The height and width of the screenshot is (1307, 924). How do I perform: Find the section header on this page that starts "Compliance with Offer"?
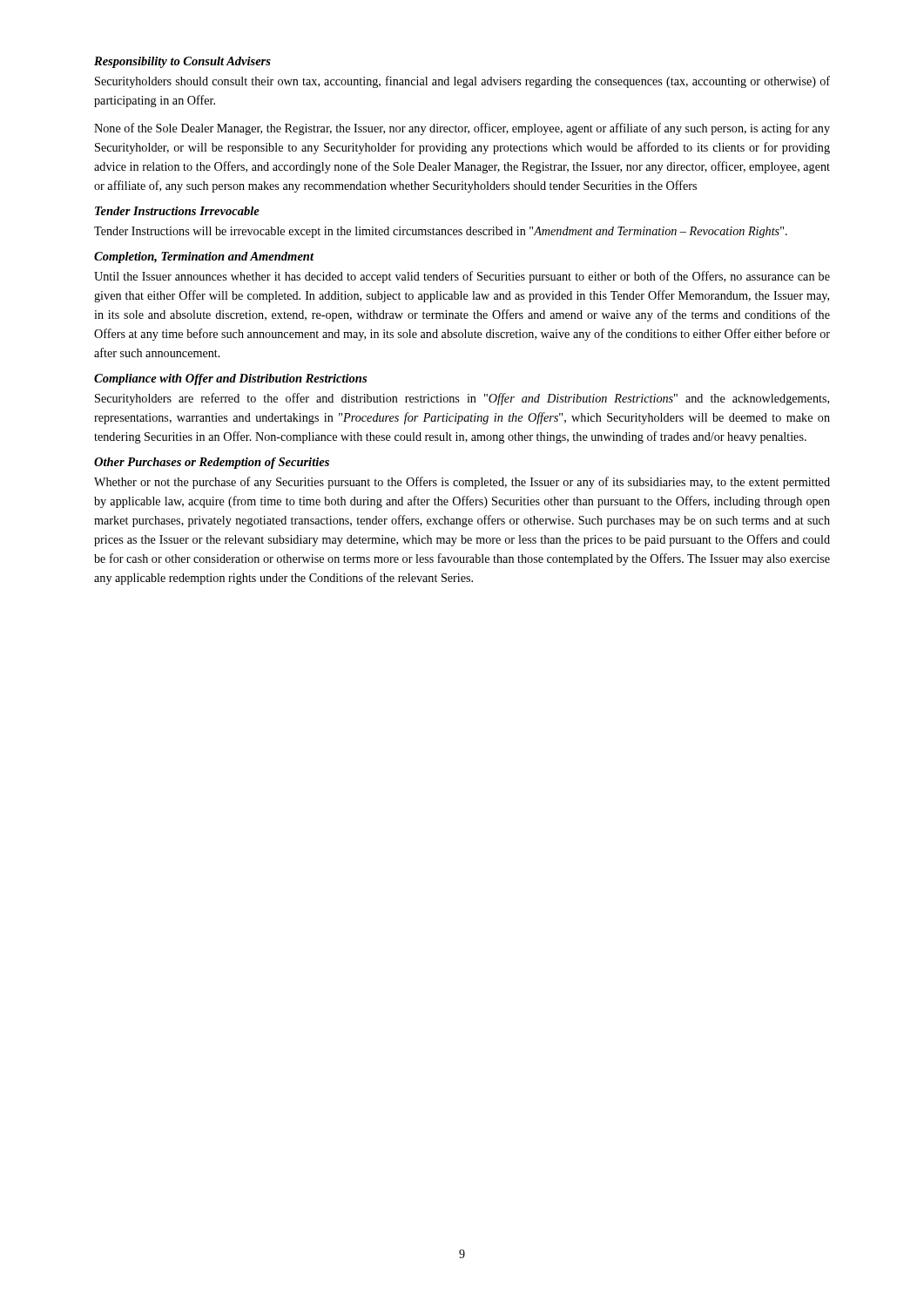231,378
